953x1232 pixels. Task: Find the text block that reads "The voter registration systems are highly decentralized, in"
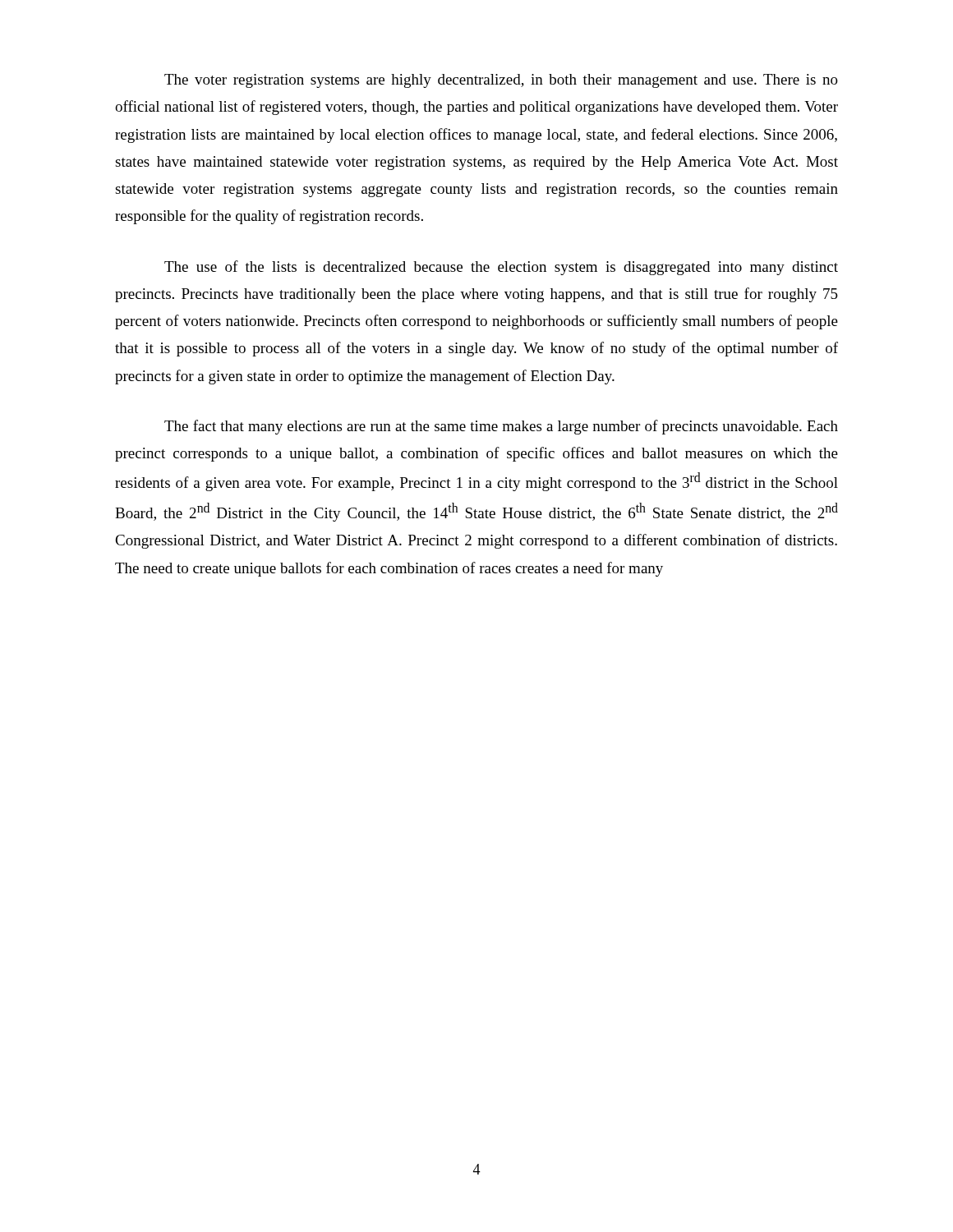click(x=476, y=148)
